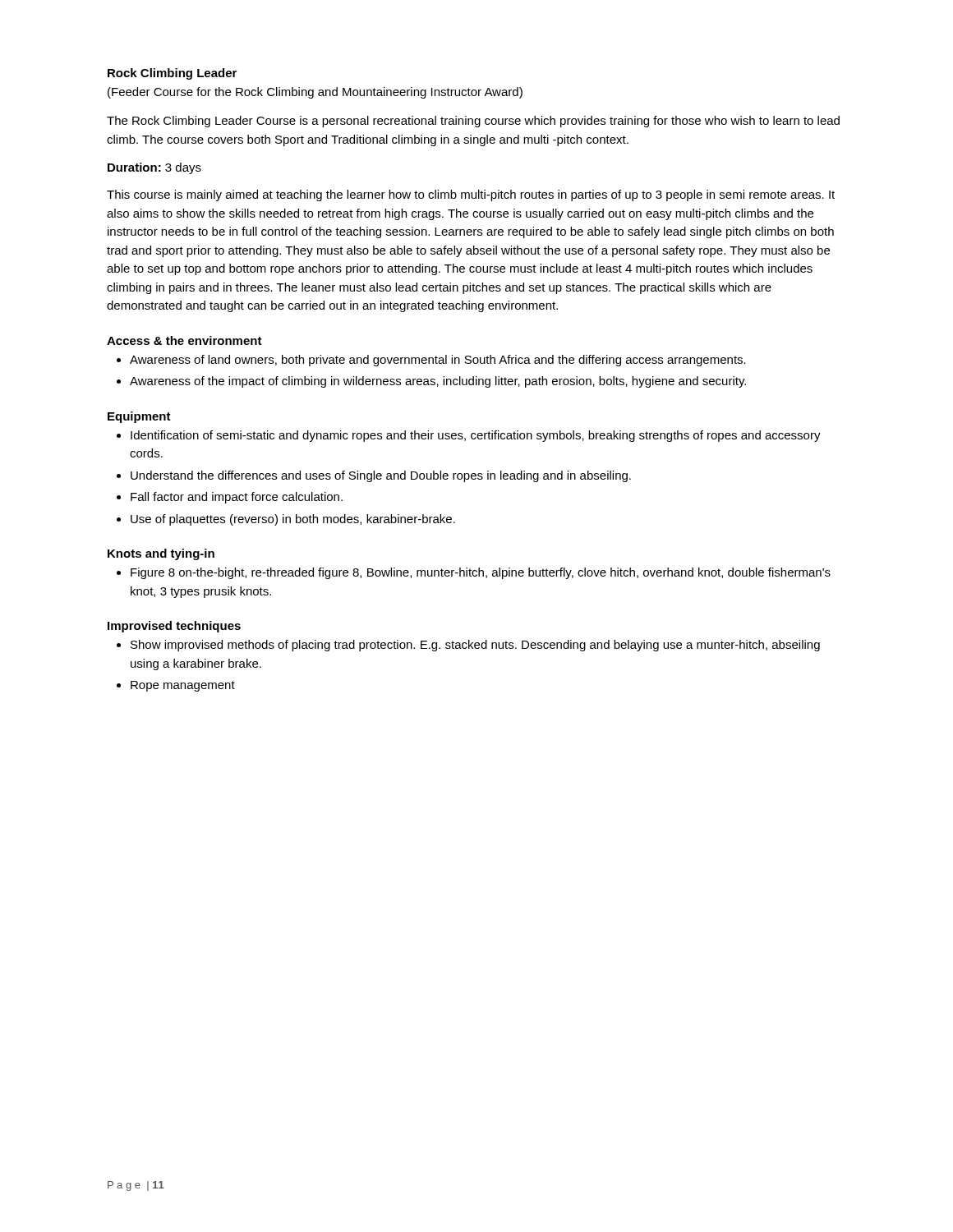Click the passage that begins "Figure 8 on-the-bight, re-threaded figure"
Viewport: 953px width, 1232px height.
480,581
